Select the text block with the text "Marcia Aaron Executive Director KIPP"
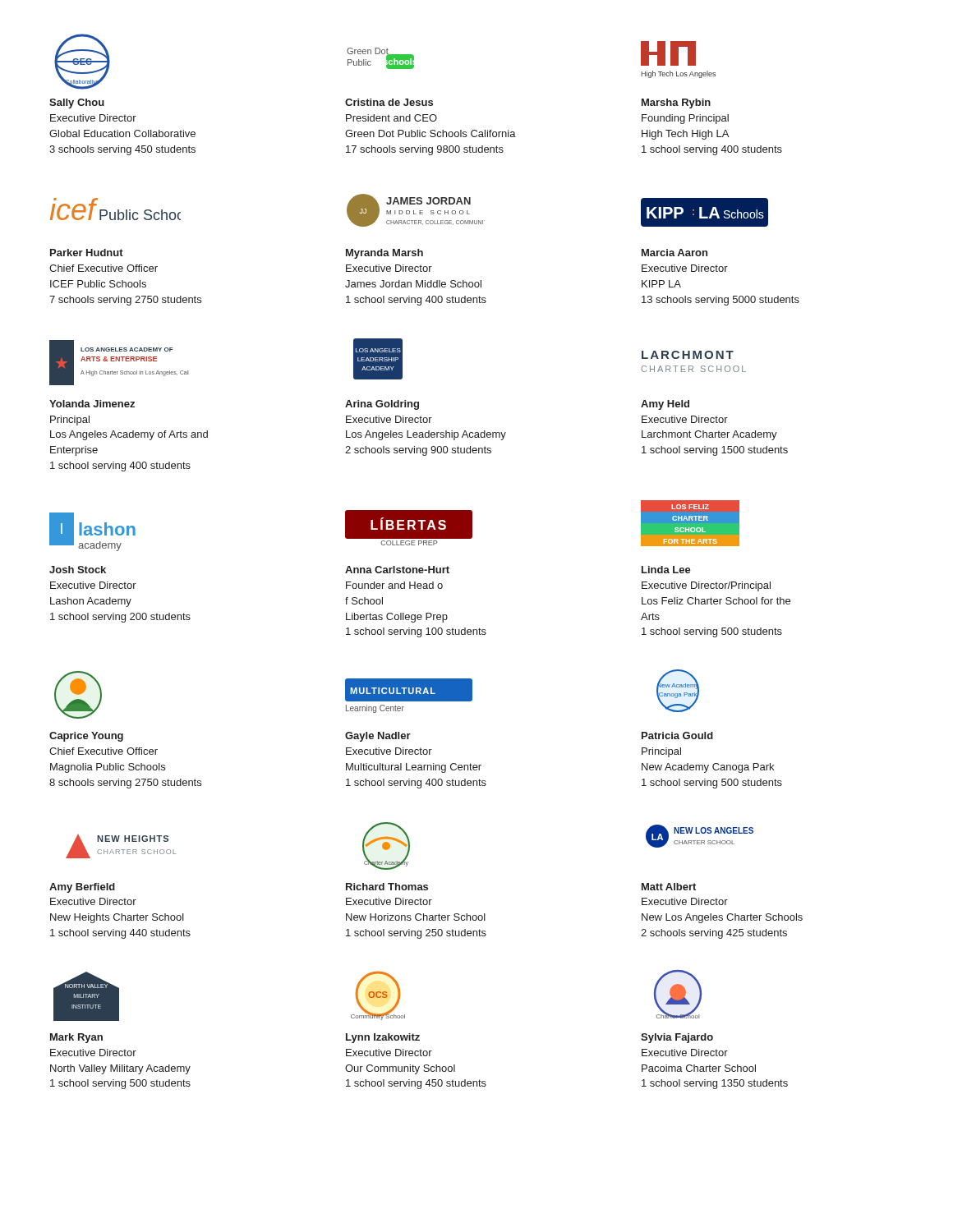This screenshot has height=1232, width=953. tap(720, 277)
